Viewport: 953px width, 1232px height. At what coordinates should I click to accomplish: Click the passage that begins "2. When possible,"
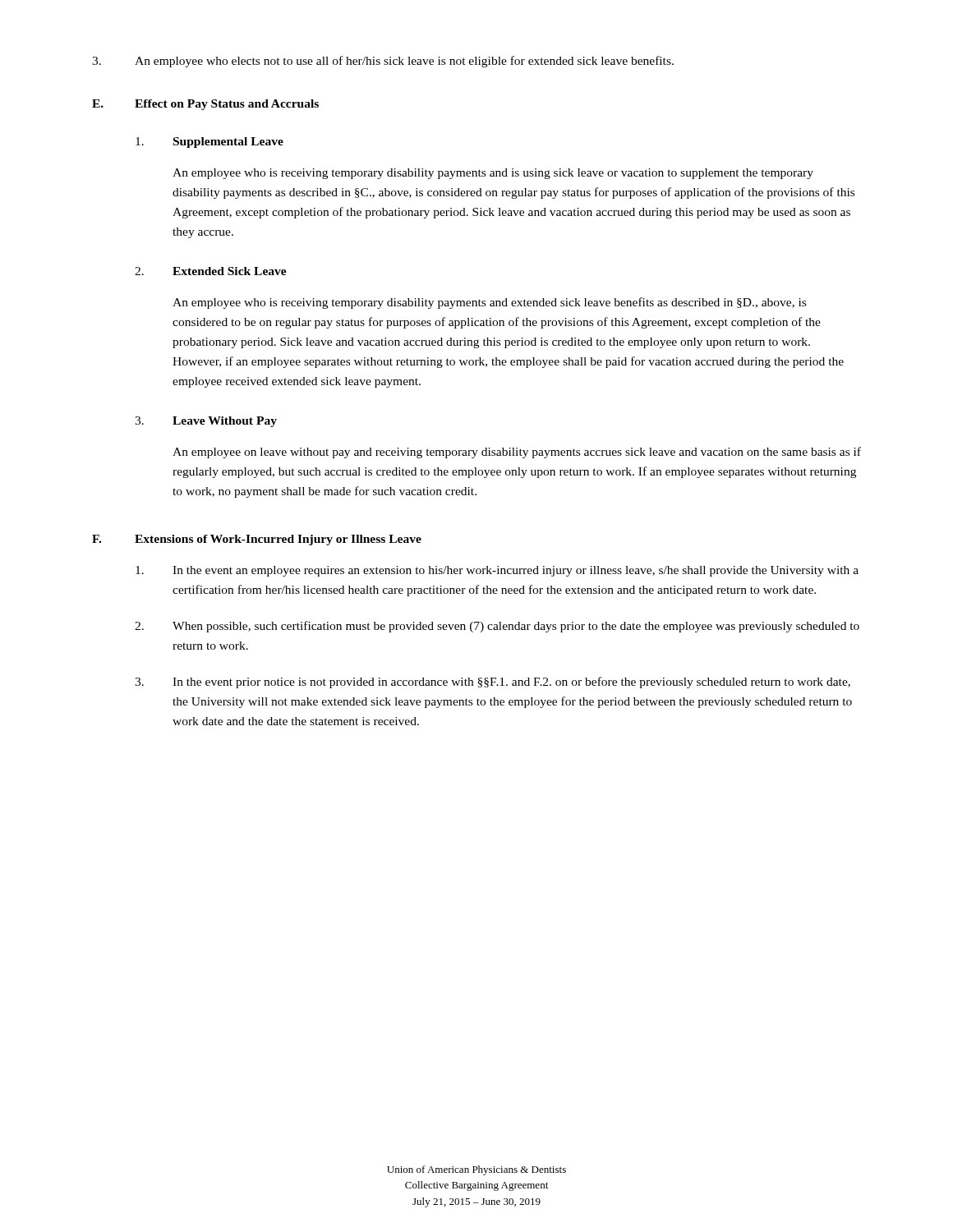pyautogui.click(x=498, y=636)
